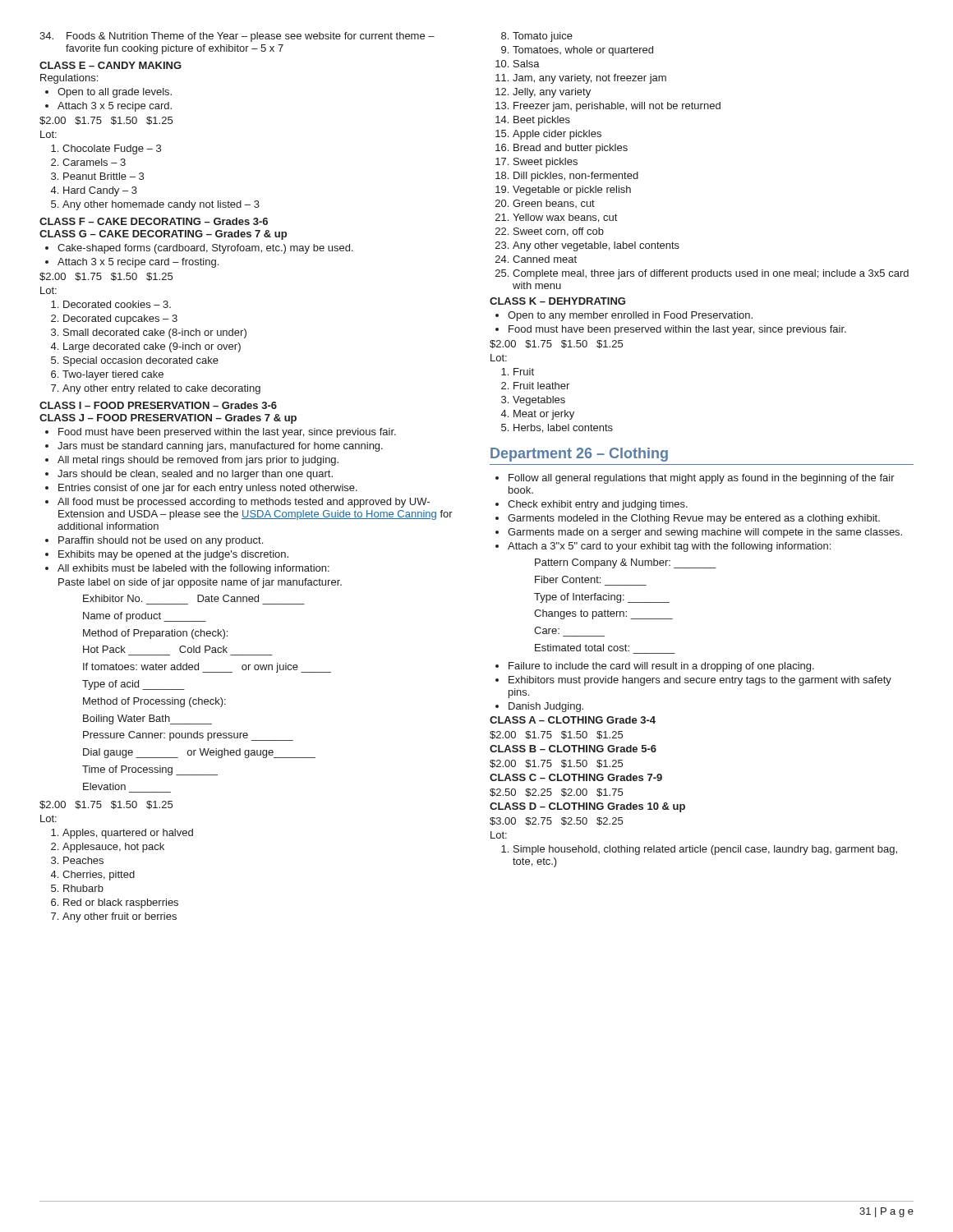Find the block on this page that starts "Failure to include the card will"
The height and width of the screenshot is (1232, 953).
pos(661,666)
